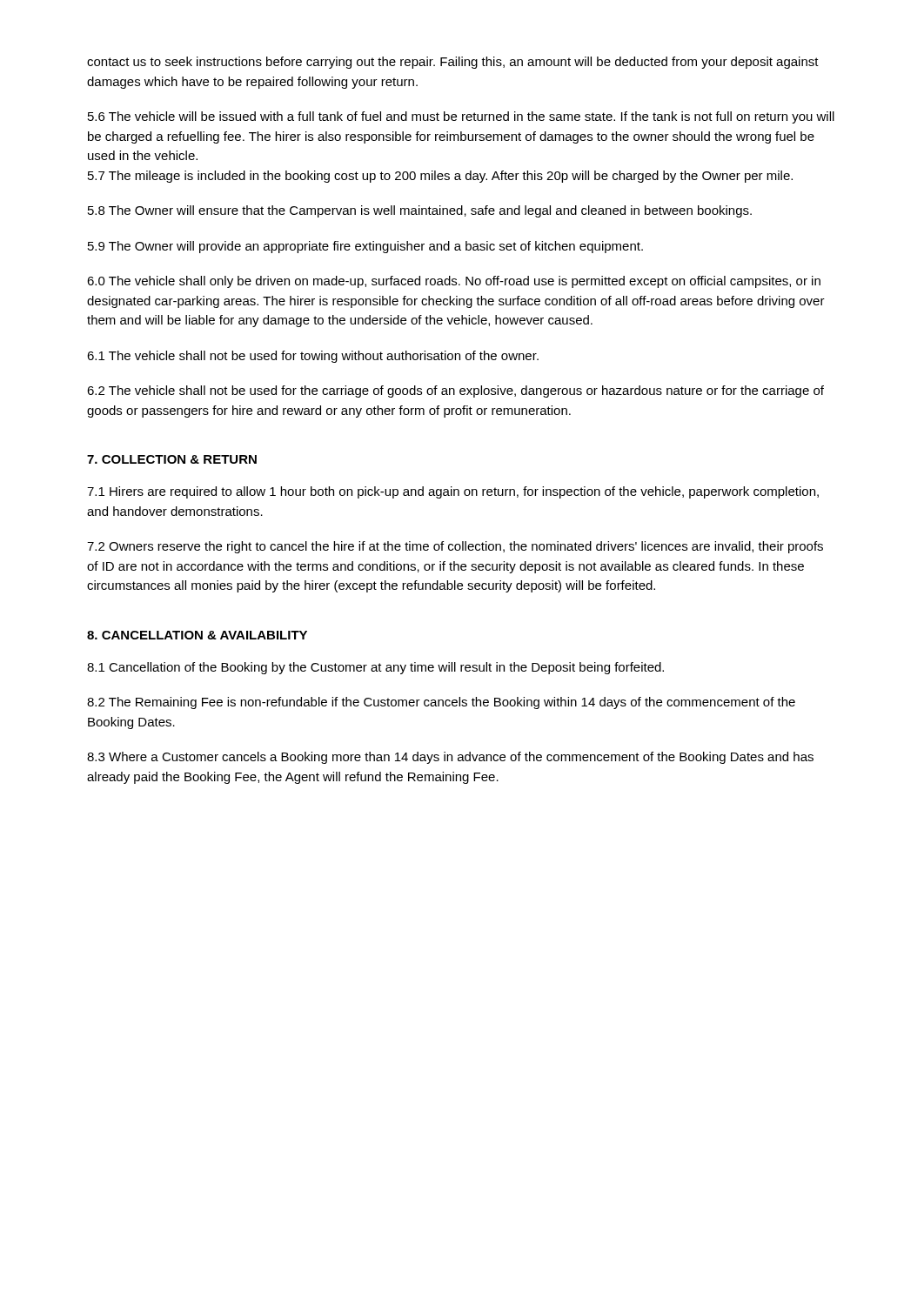
Task: Point to the element starting "contact us to seek instructions before carrying out"
Action: (453, 71)
